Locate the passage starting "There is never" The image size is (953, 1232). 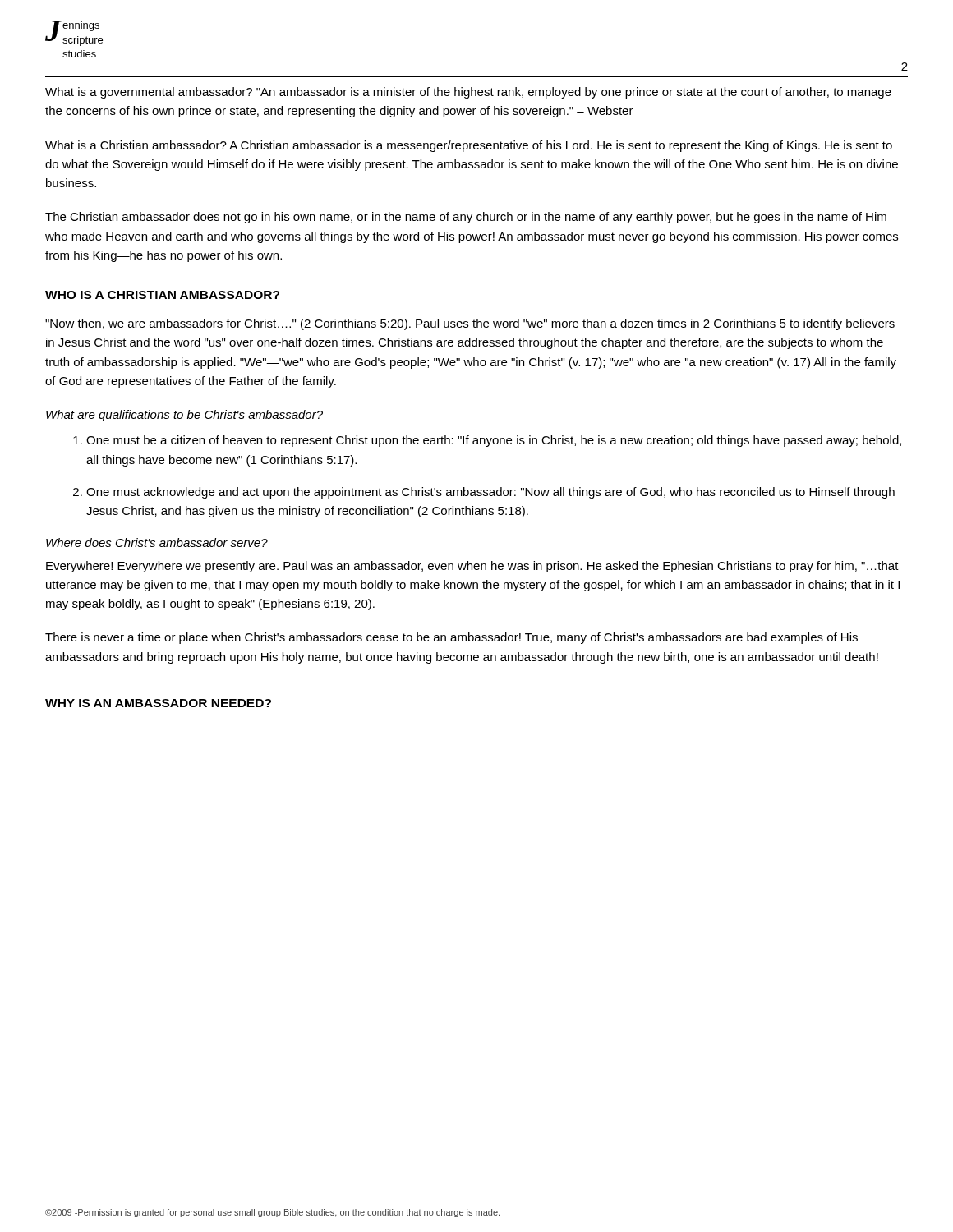462,647
